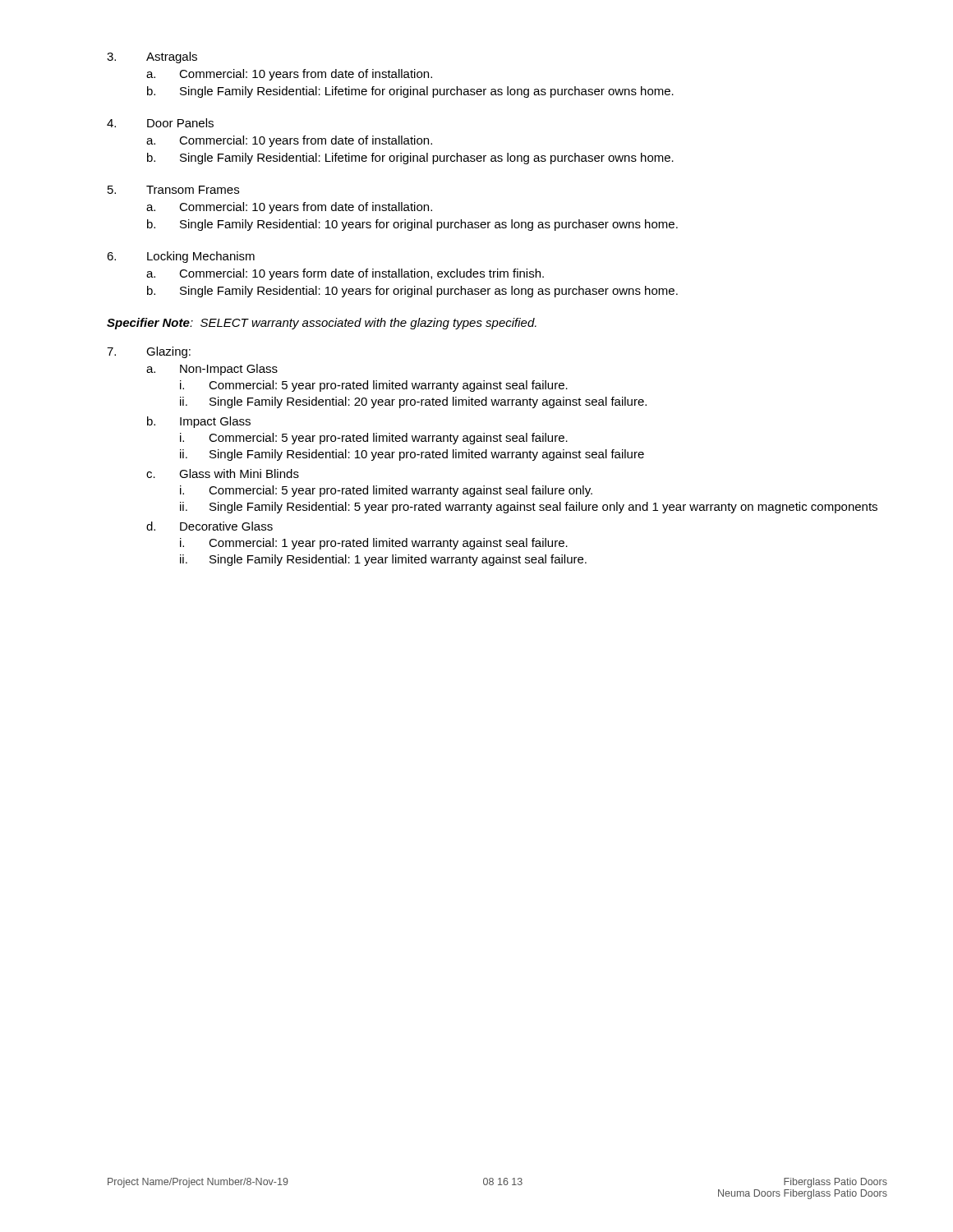Image resolution: width=953 pixels, height=1232 pixels.
Task: Find the list item that reads "7. Glazing: a. Non-Impact"
Action: [497, 458]
